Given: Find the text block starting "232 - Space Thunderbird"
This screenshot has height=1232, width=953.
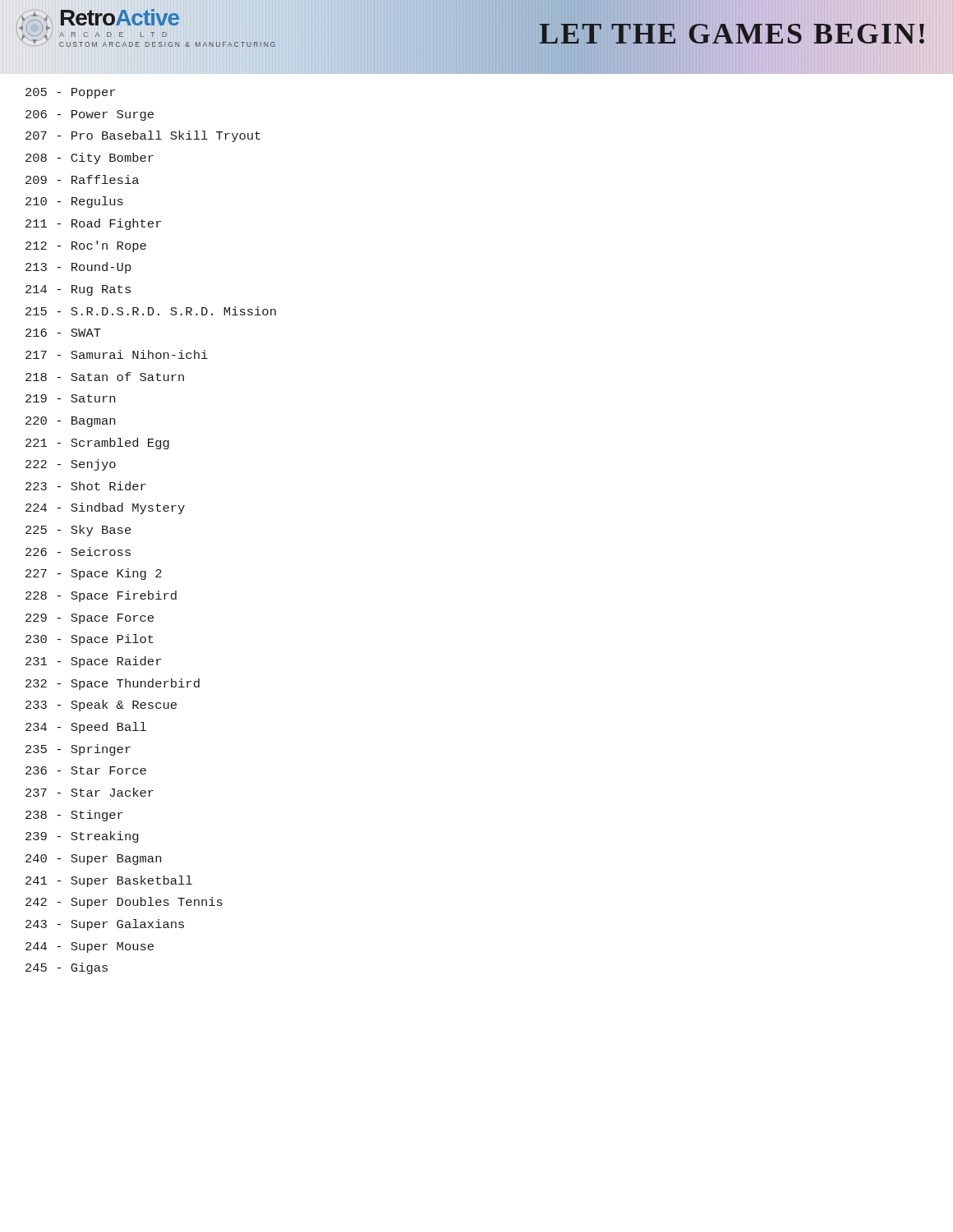Looking at the screenshot, I should tap(113, 684).
